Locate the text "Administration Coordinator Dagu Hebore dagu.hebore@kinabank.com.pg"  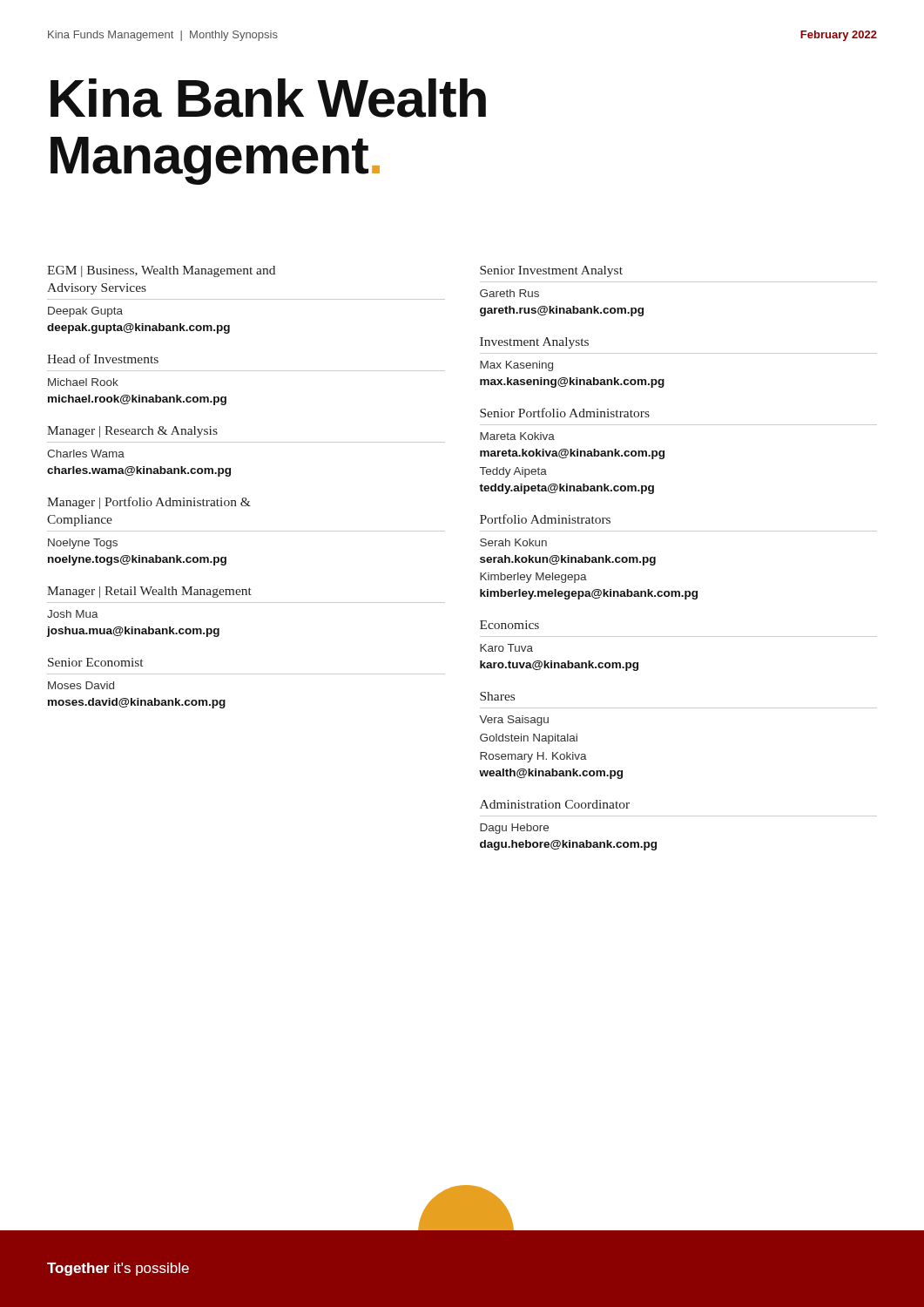click(678, 824)
